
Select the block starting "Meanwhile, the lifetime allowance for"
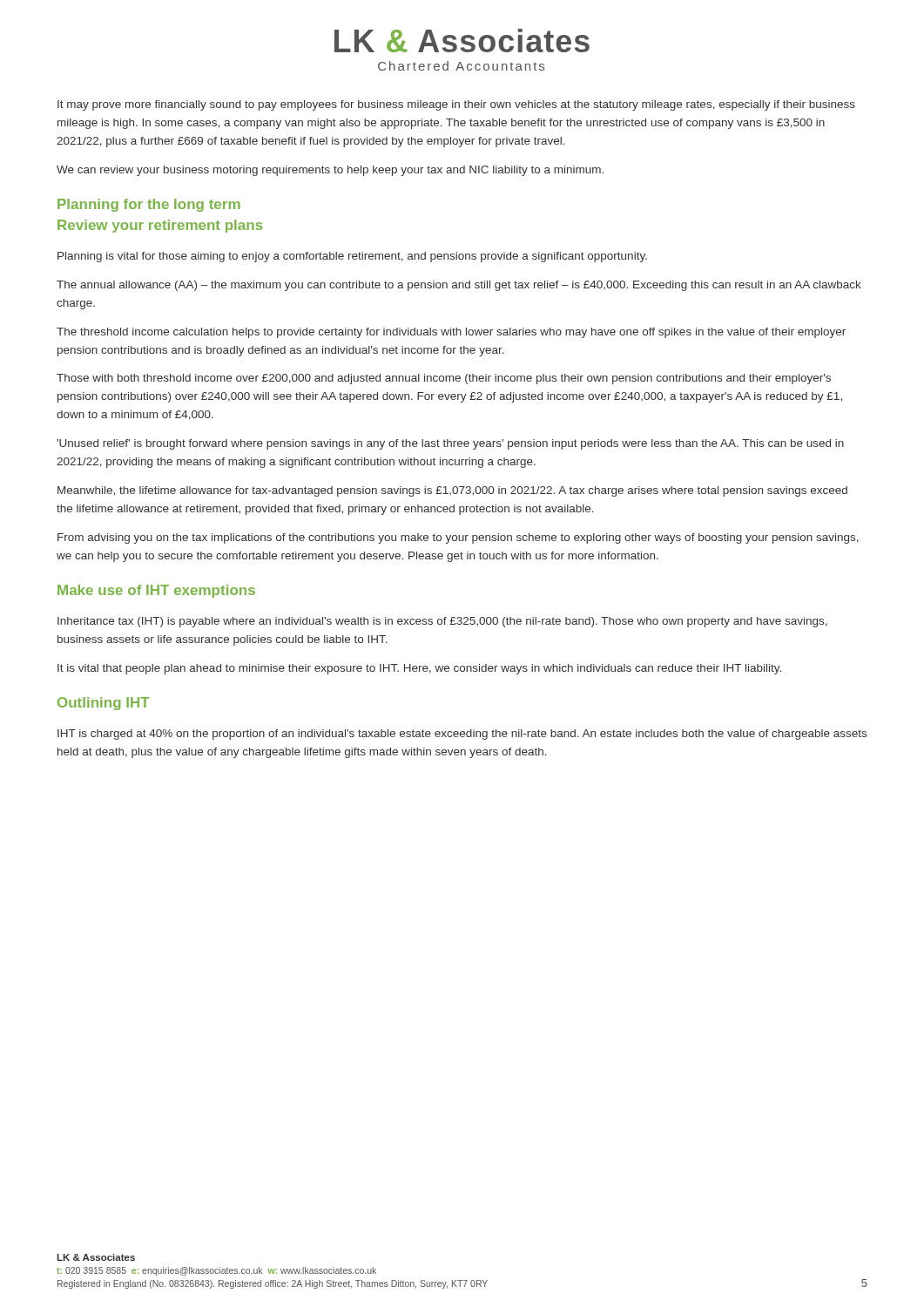(x=462, y=500)
